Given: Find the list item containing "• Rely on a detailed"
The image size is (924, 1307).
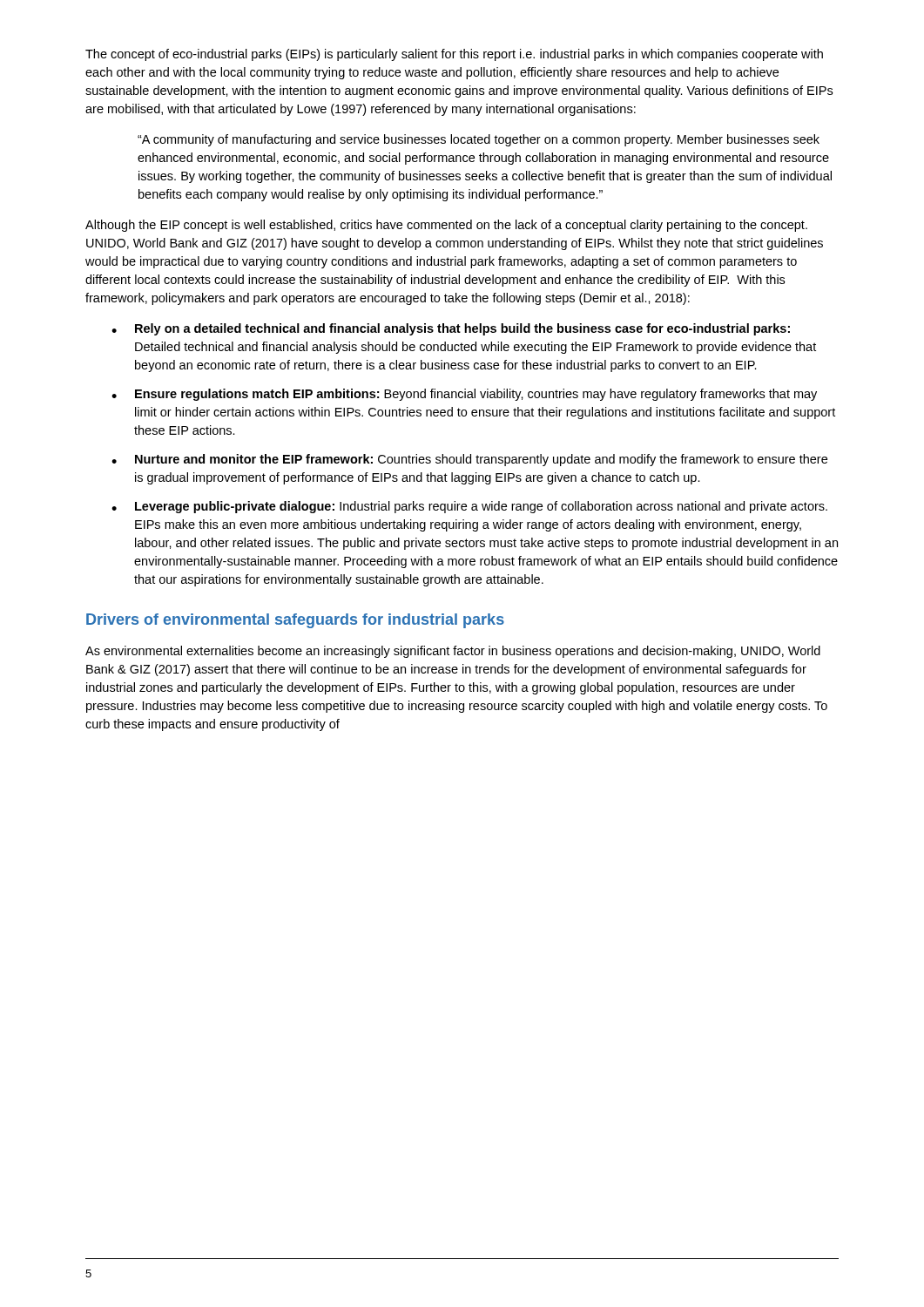Looking at the screenshot, I should click(x=475, y=347).
